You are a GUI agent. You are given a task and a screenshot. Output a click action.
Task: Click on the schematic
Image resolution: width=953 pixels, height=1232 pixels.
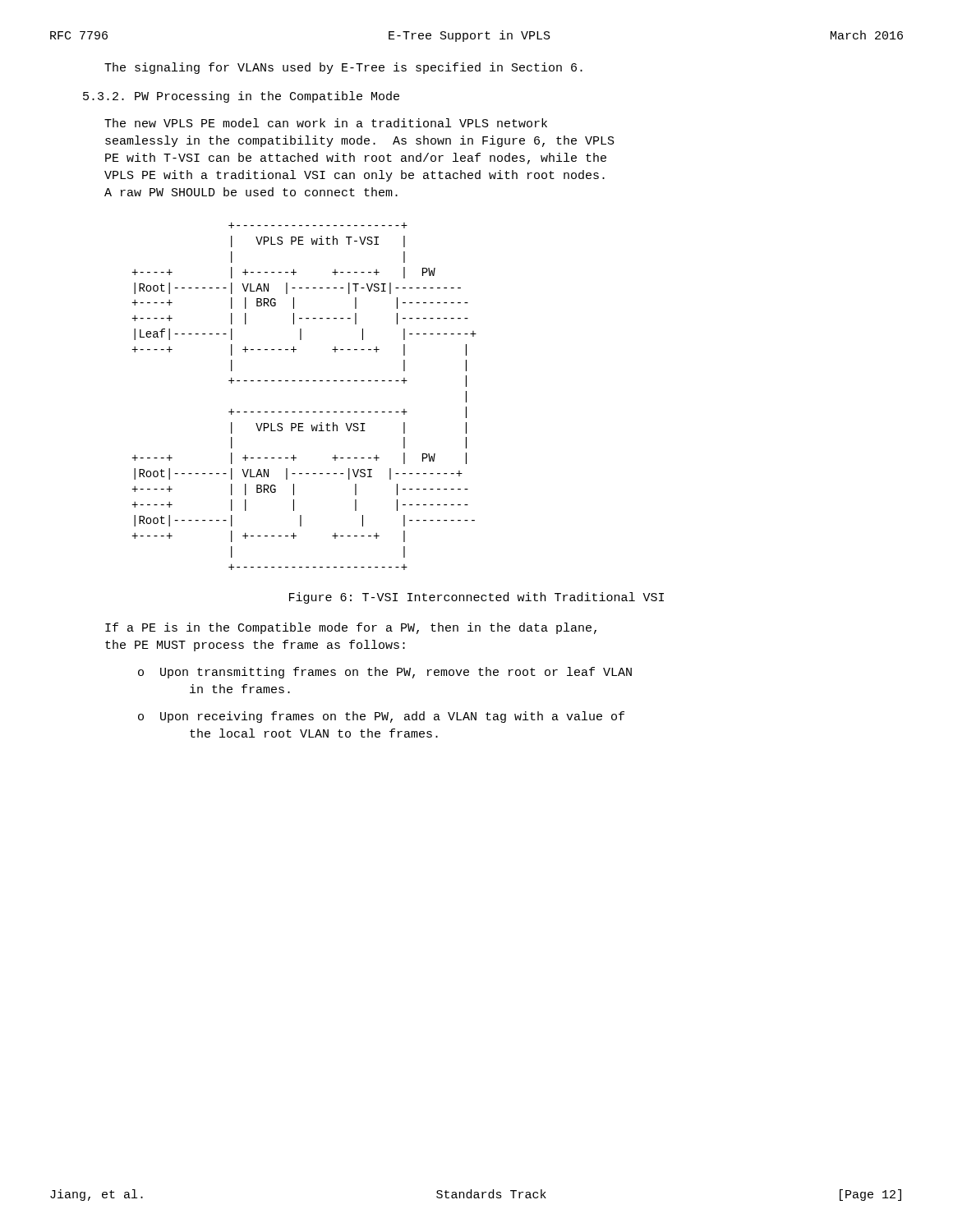tap(476, 397)
